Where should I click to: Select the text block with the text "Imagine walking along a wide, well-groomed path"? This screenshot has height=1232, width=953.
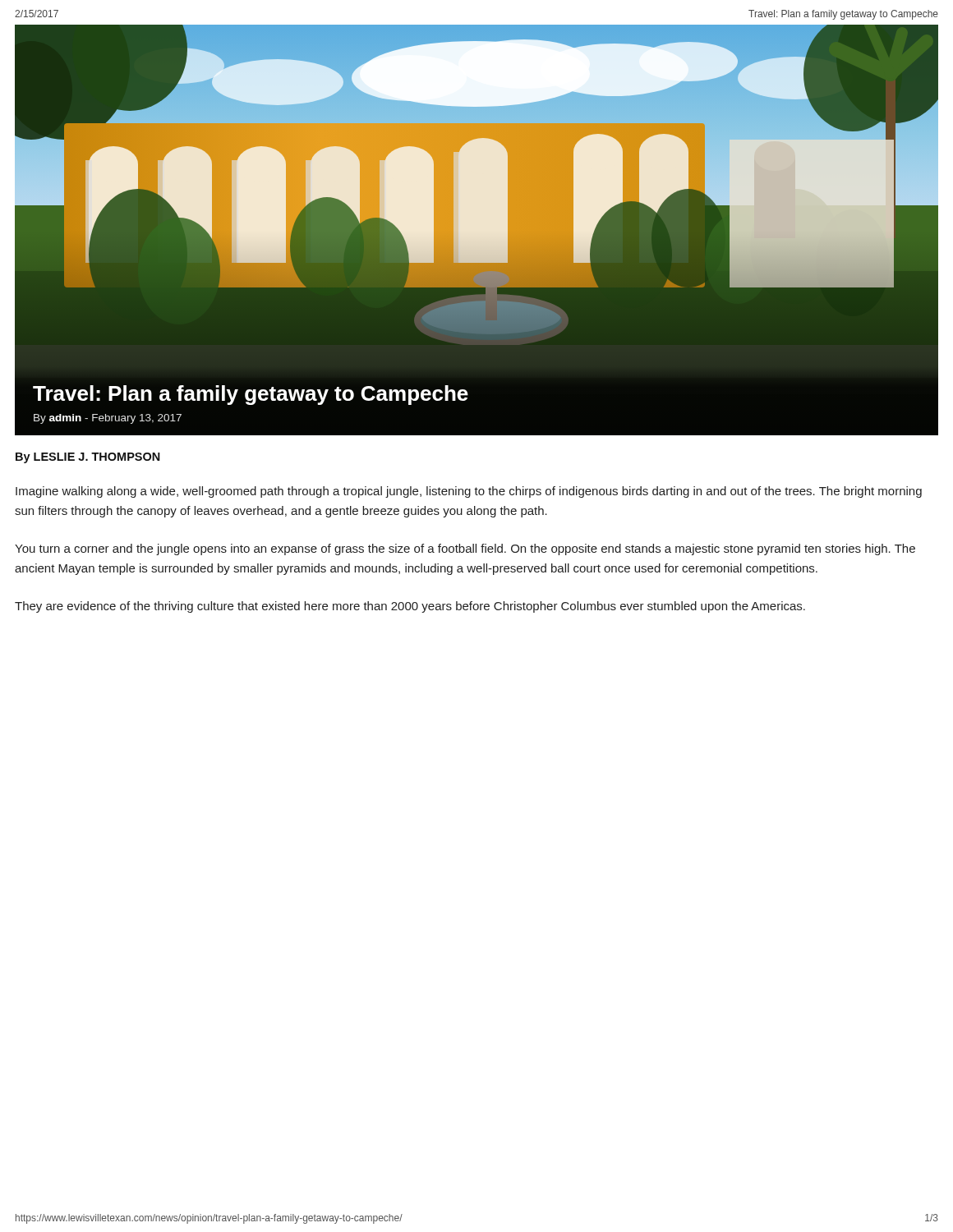(x=468, y=501)
